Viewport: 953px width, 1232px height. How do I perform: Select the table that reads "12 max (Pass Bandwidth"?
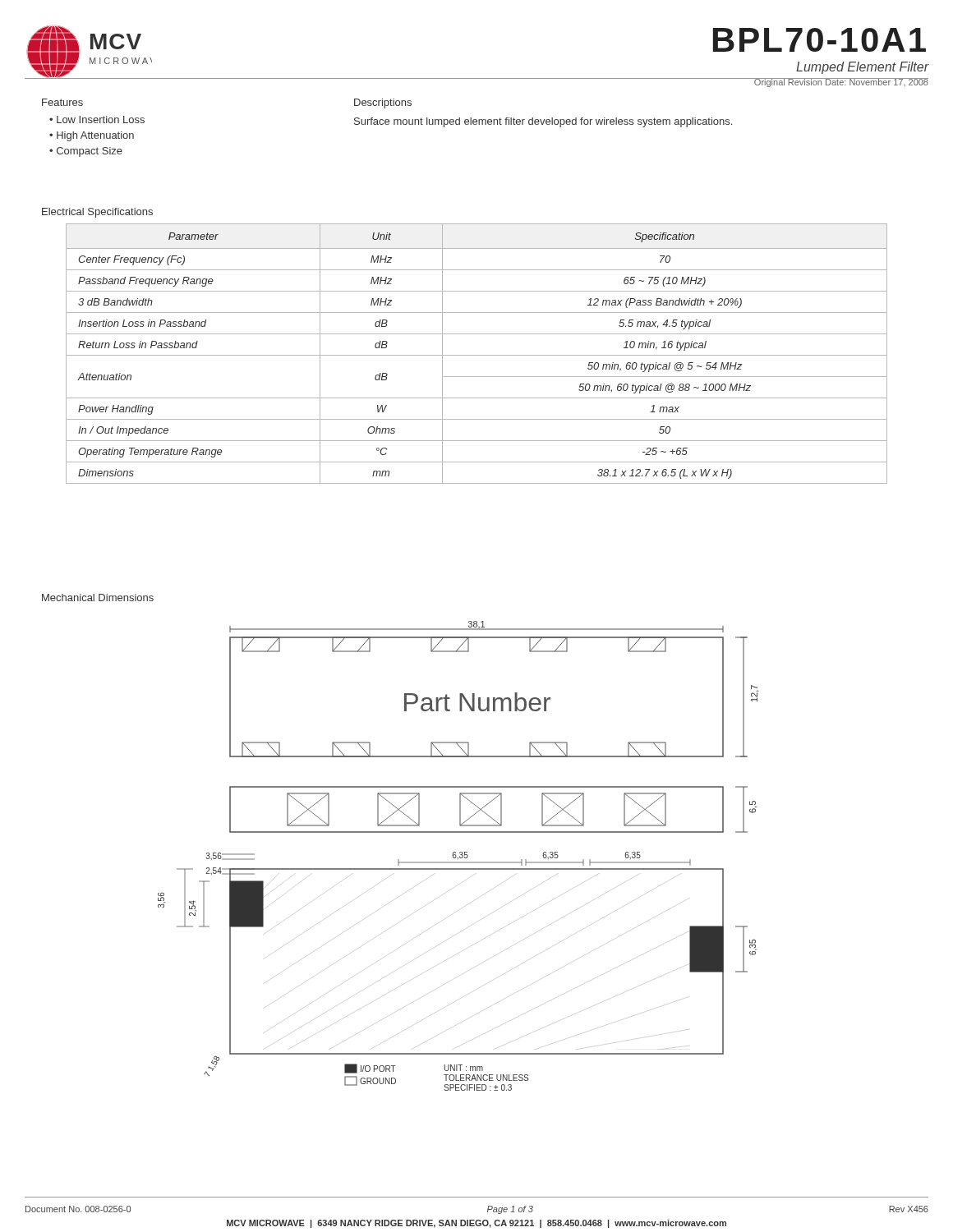pyautogui.click(x=476, y=354)
